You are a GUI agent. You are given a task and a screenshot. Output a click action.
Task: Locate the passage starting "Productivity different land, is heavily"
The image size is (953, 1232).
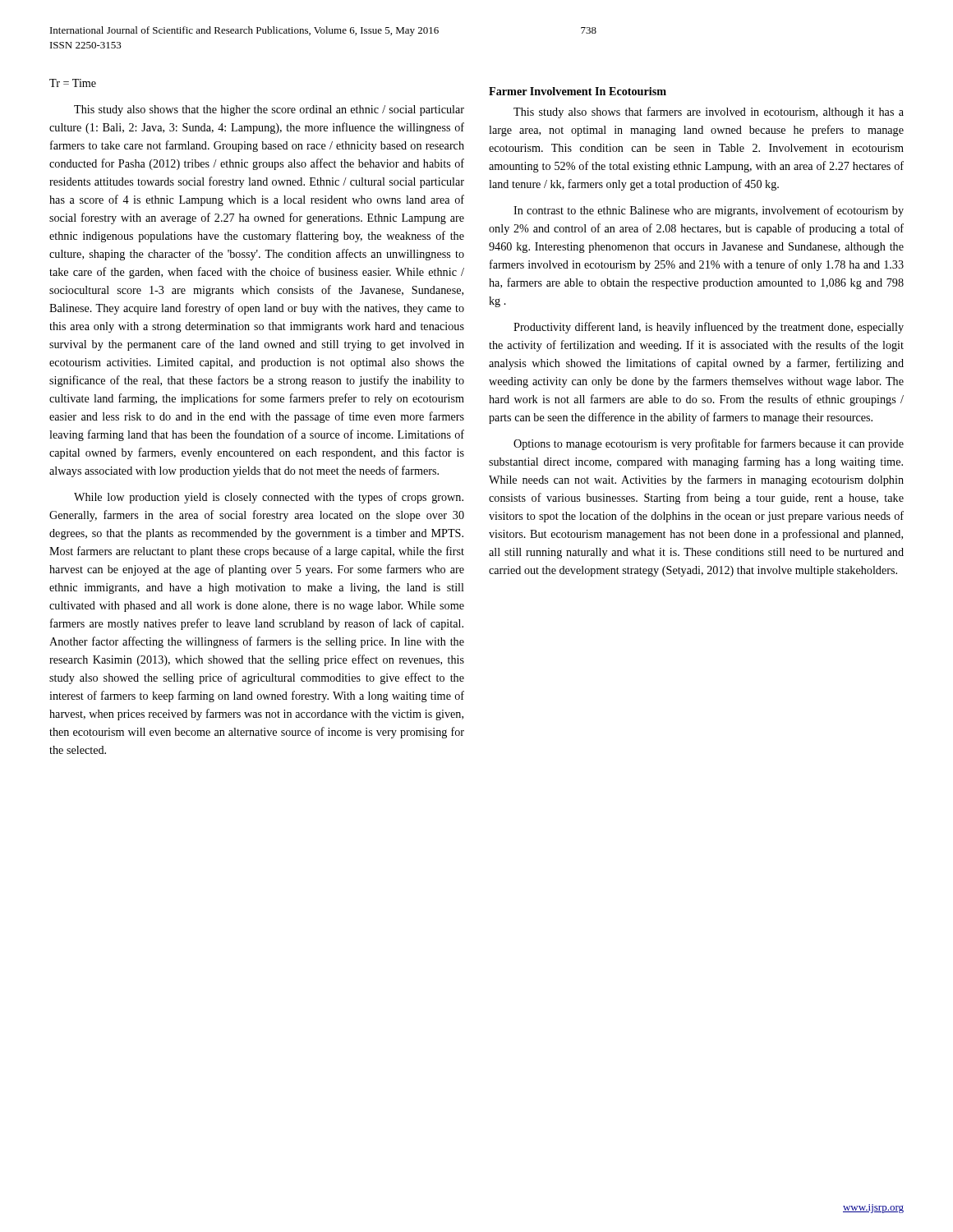[696, 372]
